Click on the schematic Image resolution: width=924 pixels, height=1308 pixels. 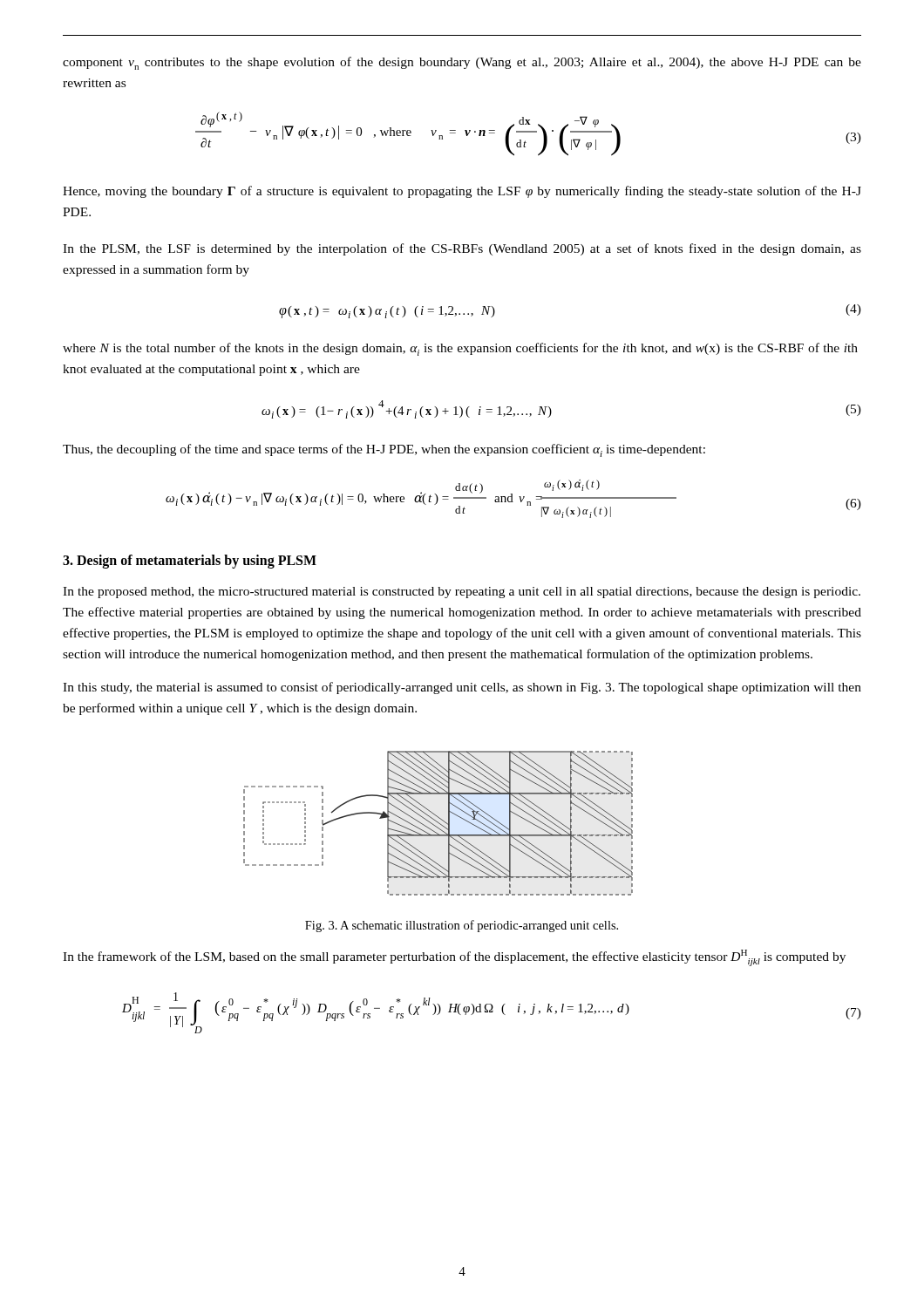coord(462,821)
